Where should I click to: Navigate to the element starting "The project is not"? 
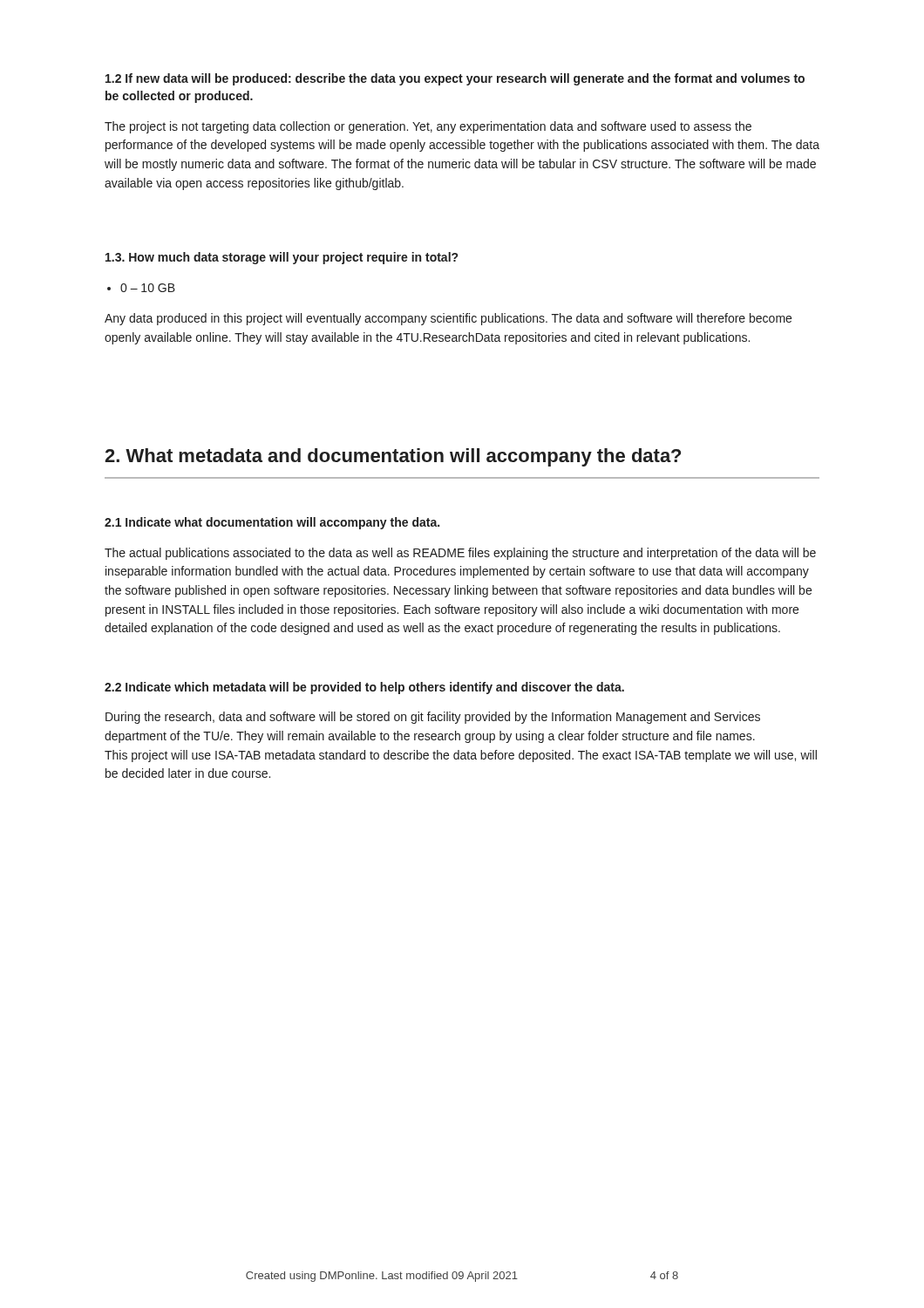[462, 154]
